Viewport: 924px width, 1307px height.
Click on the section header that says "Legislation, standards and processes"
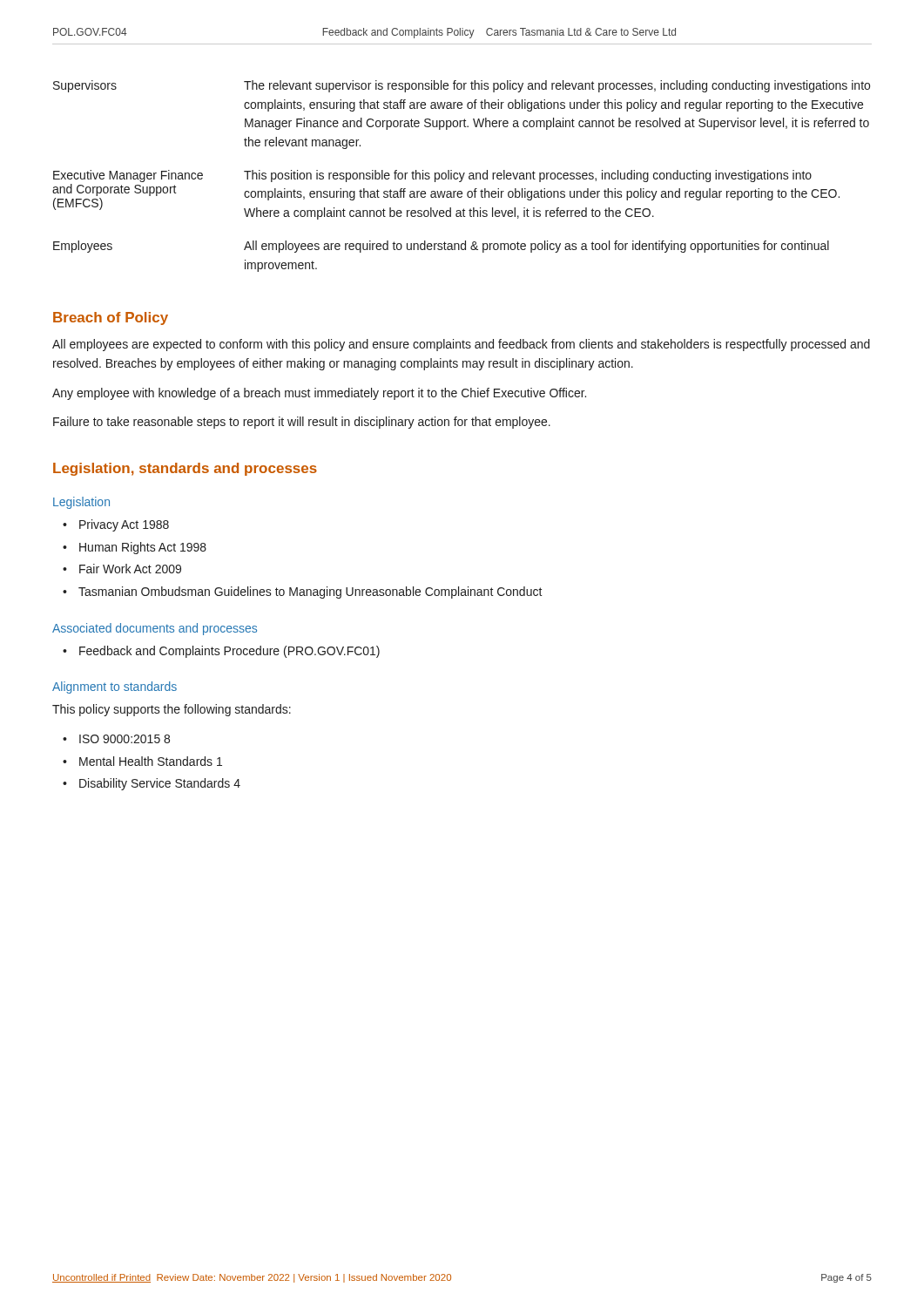185,468
